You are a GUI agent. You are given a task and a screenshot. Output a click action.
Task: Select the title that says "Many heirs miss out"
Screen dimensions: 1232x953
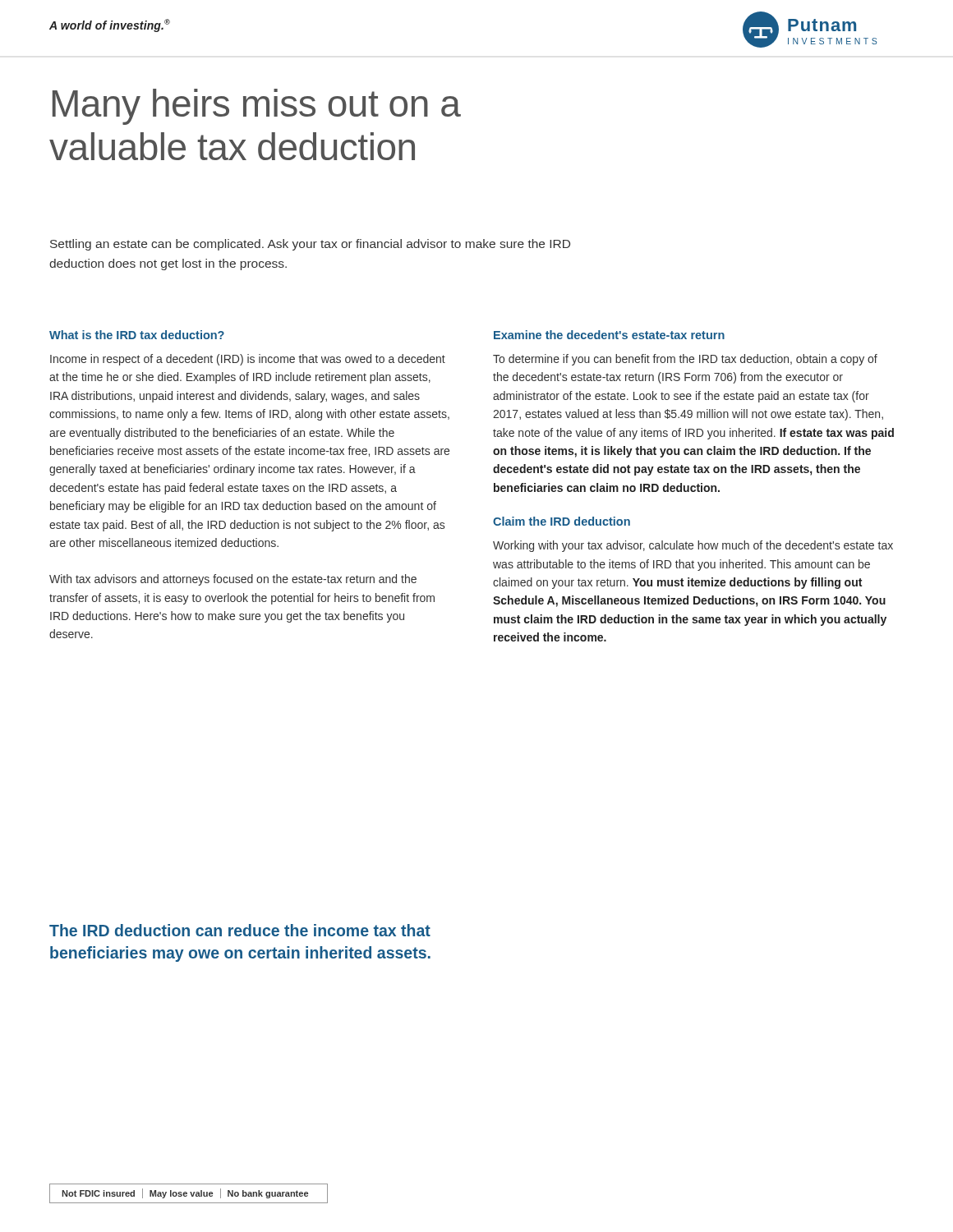255,125
